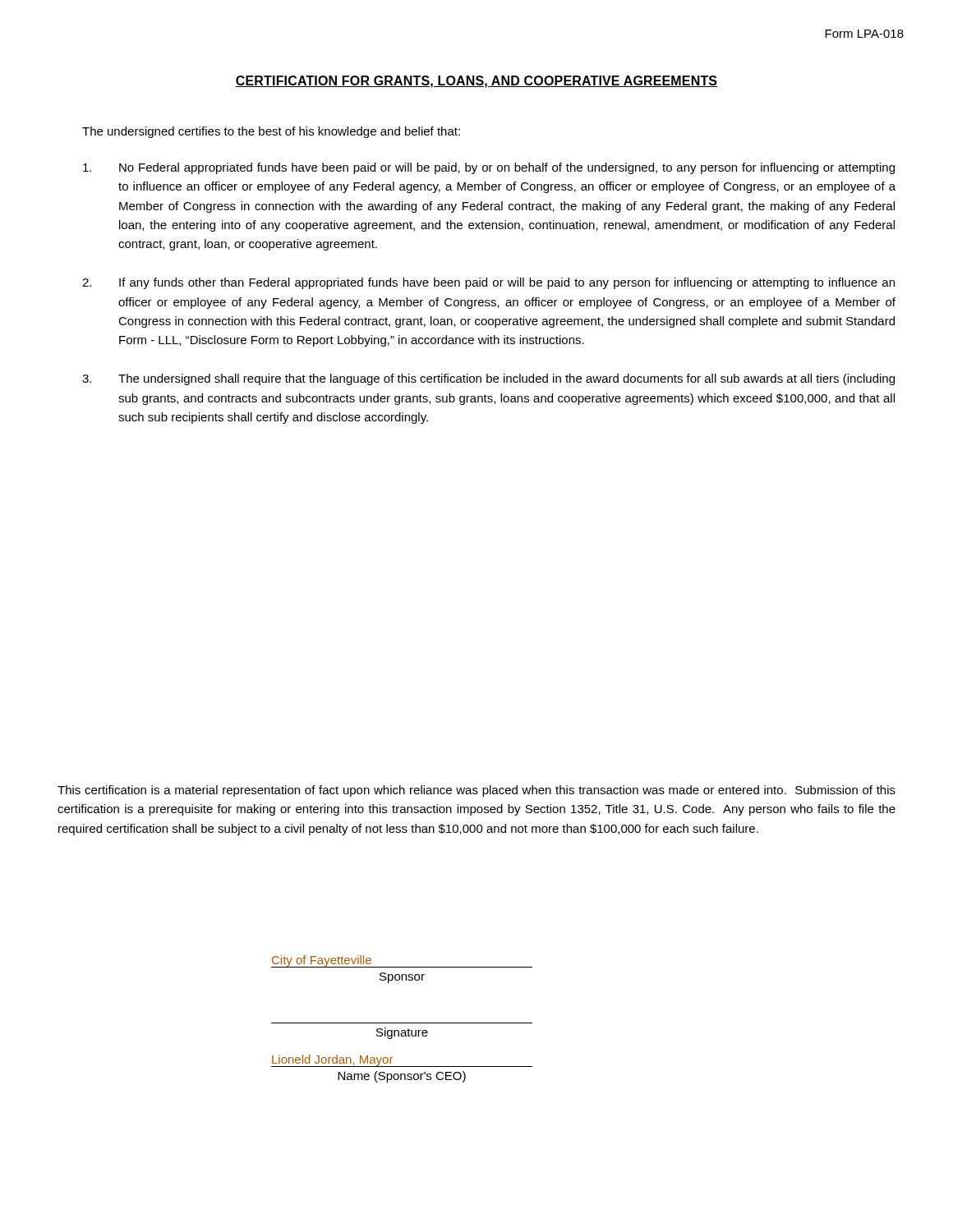The width and height of the screenshot is (953, 1232).
Task: Find the element starting "City of Fayetteville Sponsor"
Action: pyautogui.click(x=402, y=968)
